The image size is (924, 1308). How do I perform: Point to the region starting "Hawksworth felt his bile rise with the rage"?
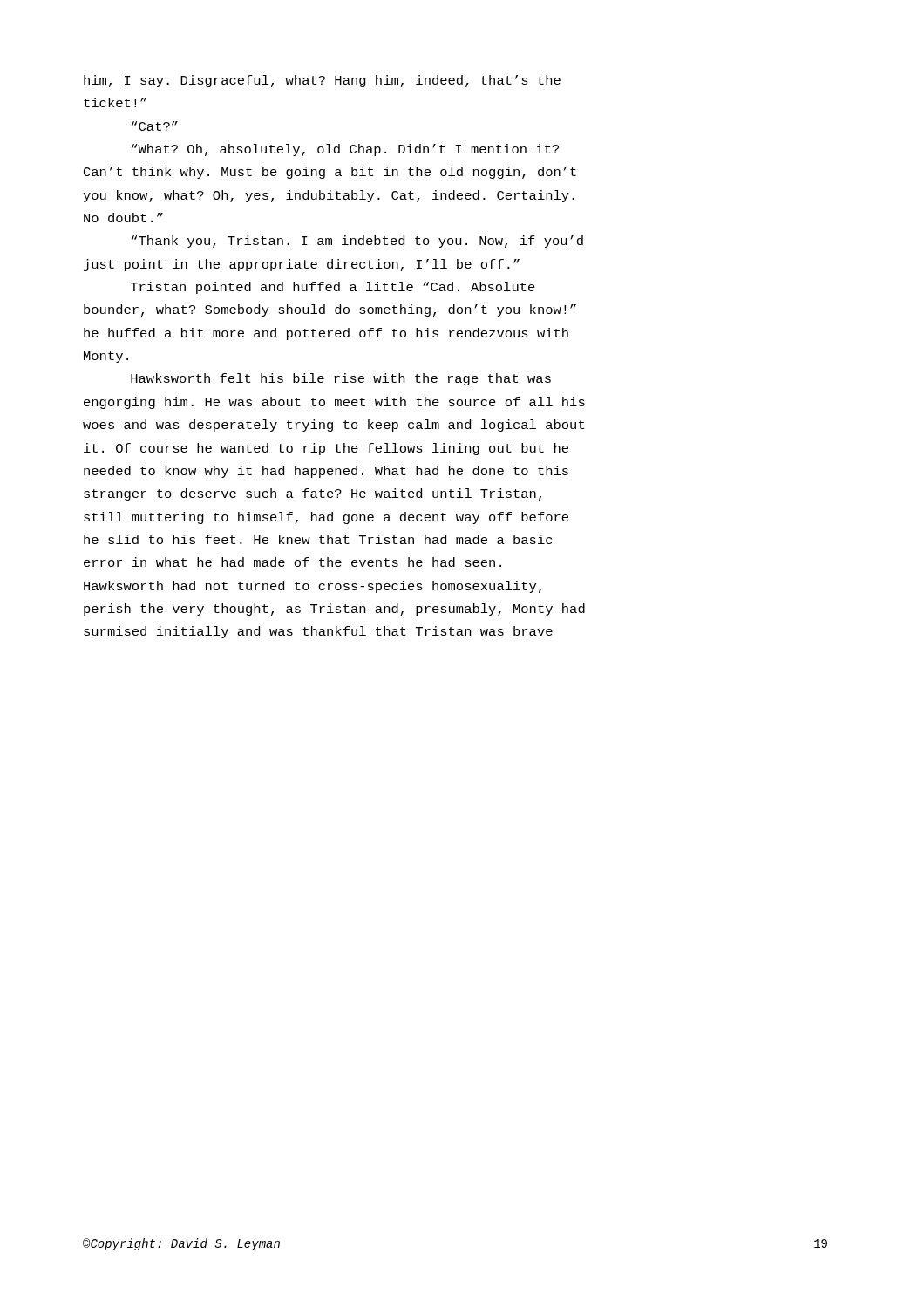(x=455, y=506)
